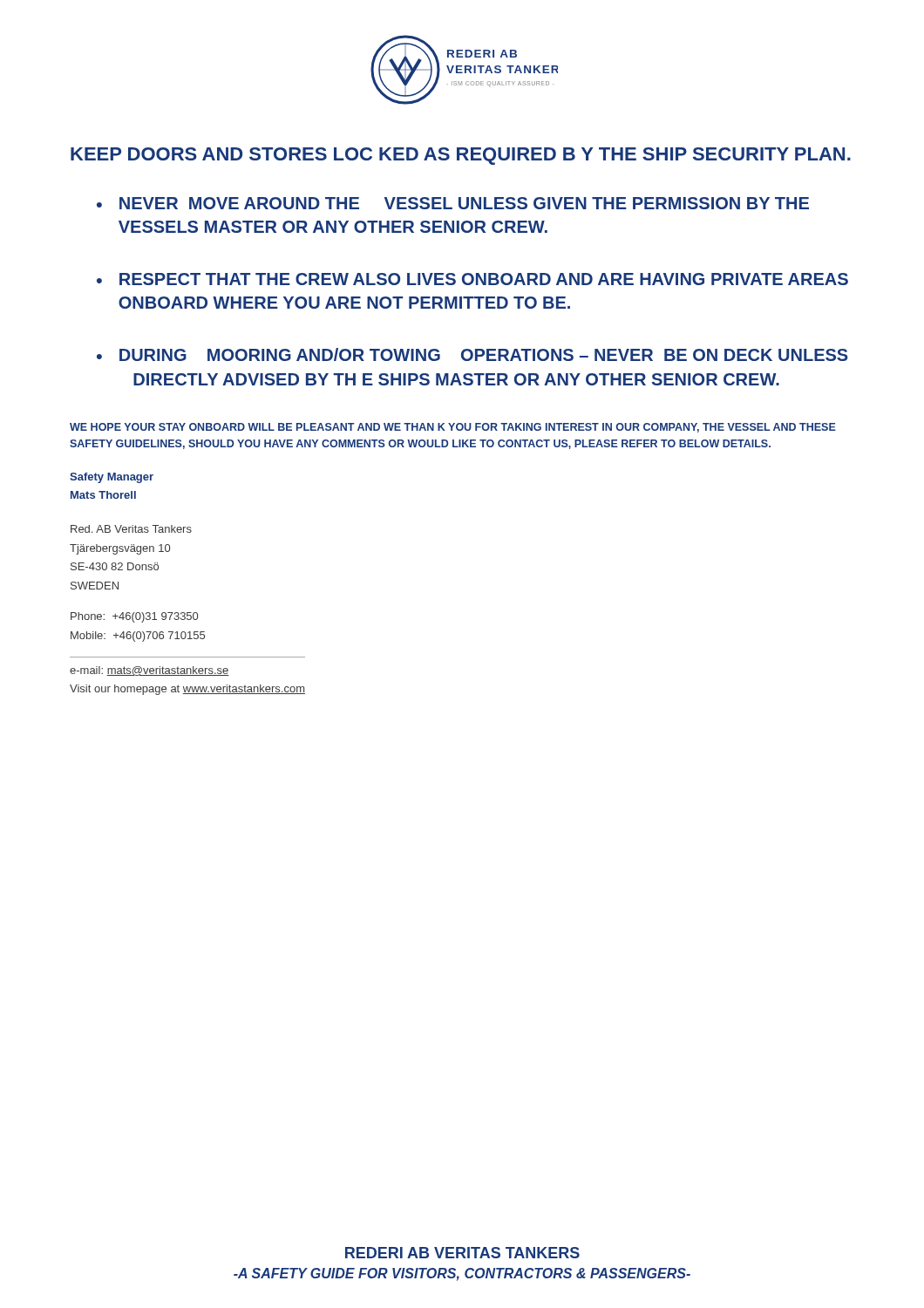The height and width of the screenshot is (1308, 924).
Task: Locate the logo
Action: coord(462,58)
